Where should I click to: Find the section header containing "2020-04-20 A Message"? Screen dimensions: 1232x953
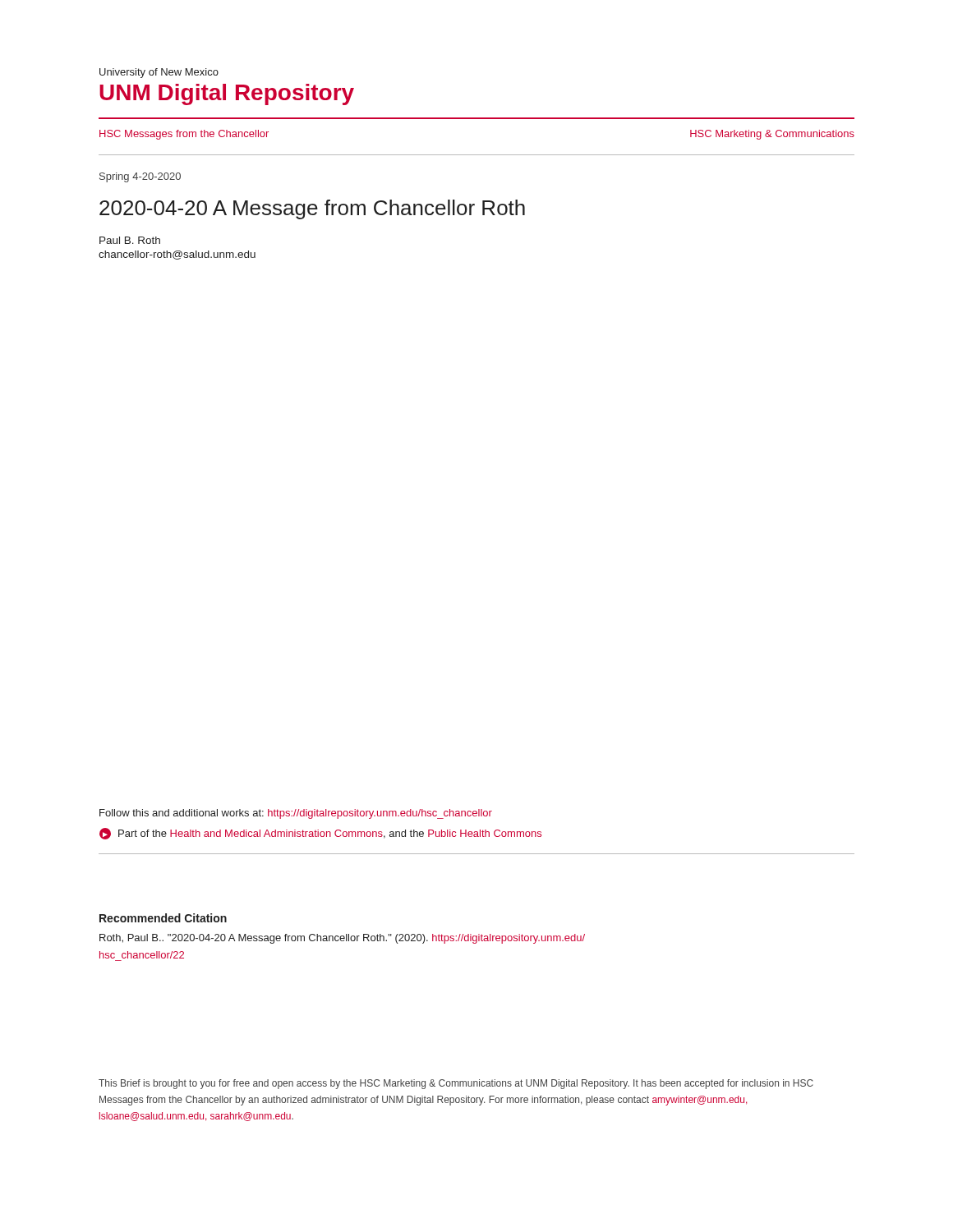point(312,208)
